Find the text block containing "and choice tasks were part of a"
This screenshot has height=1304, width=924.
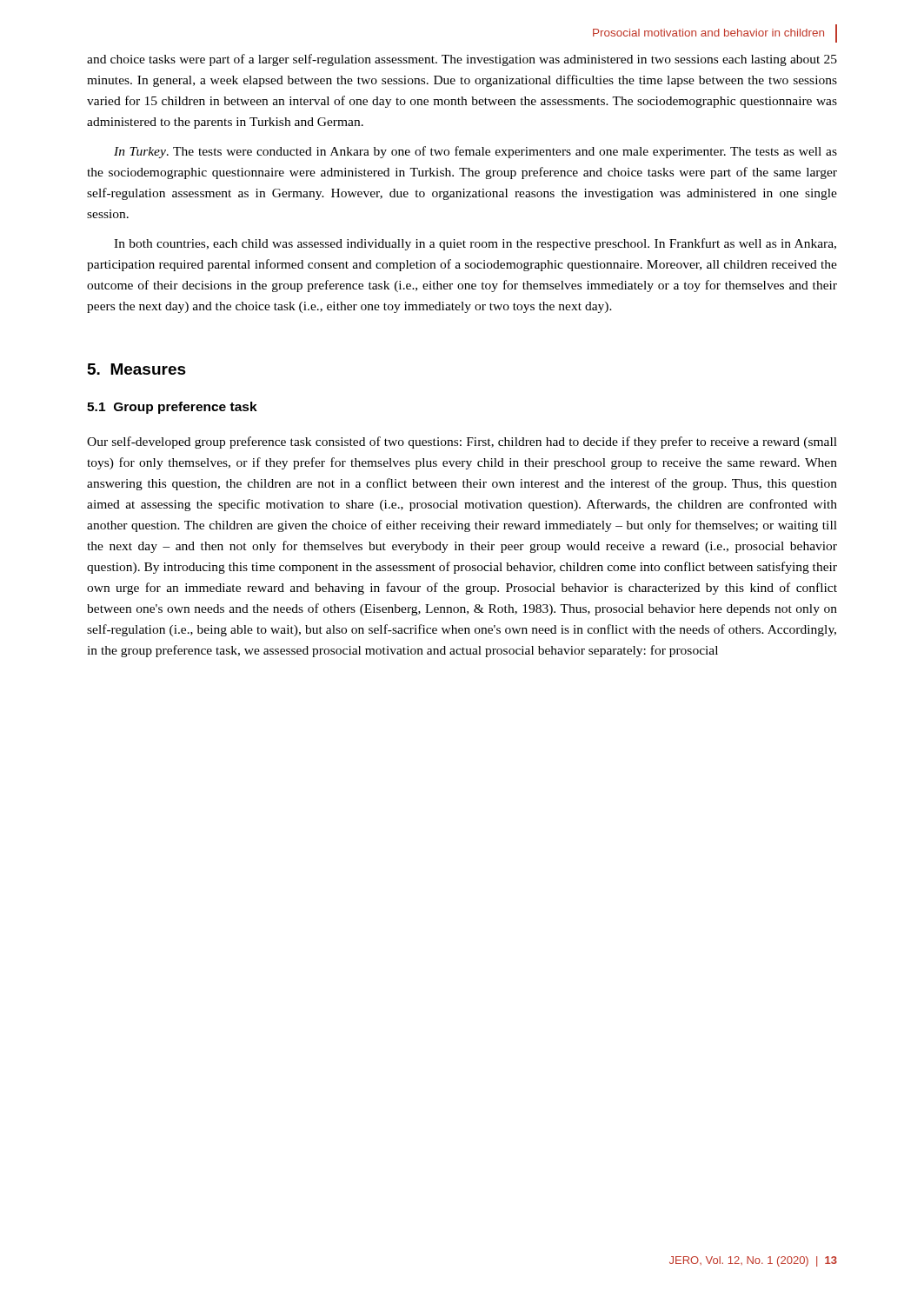462,90
